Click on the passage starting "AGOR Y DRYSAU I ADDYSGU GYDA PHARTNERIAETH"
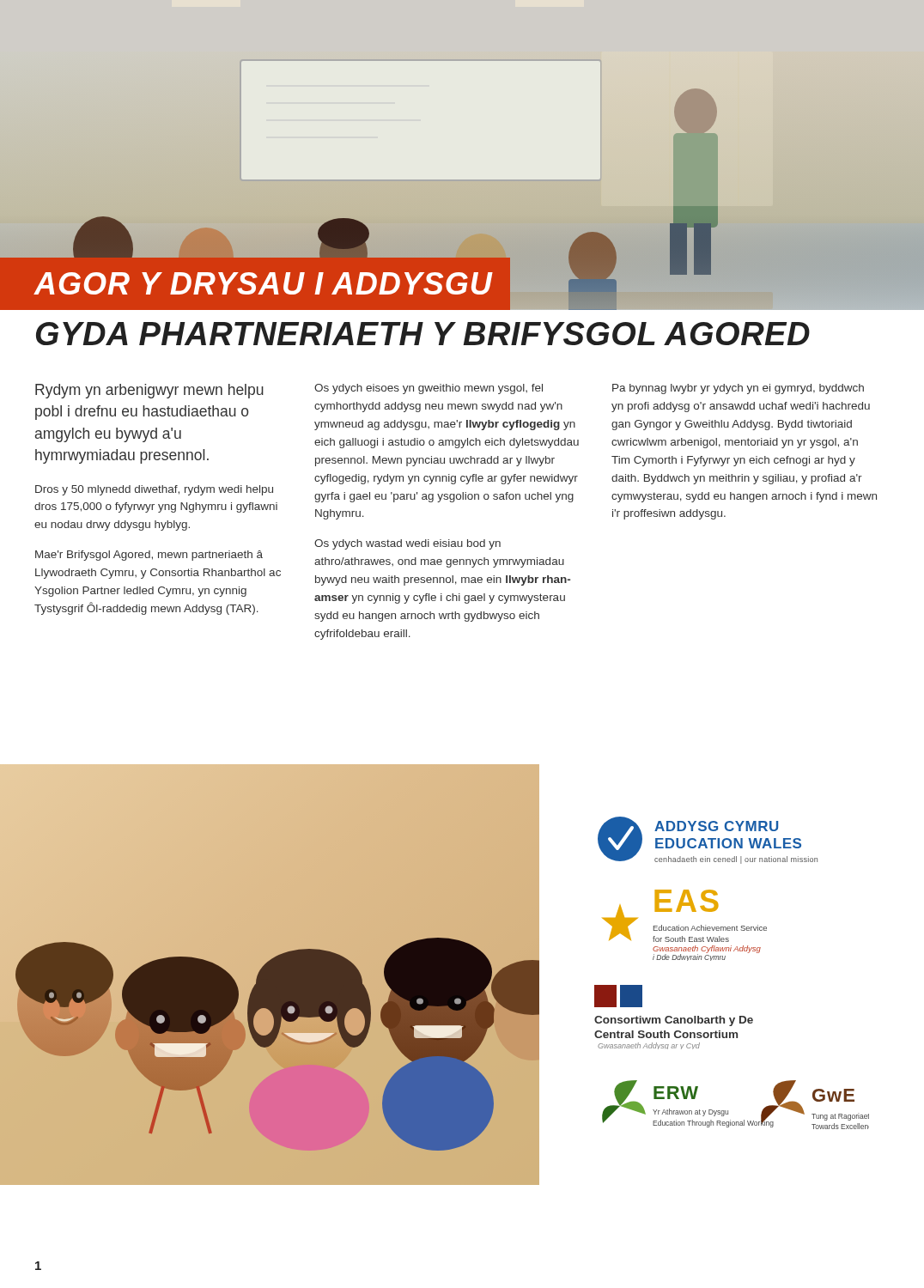Image resolution: width=924 pixels, height=1288 pixels. click(462, 306)
